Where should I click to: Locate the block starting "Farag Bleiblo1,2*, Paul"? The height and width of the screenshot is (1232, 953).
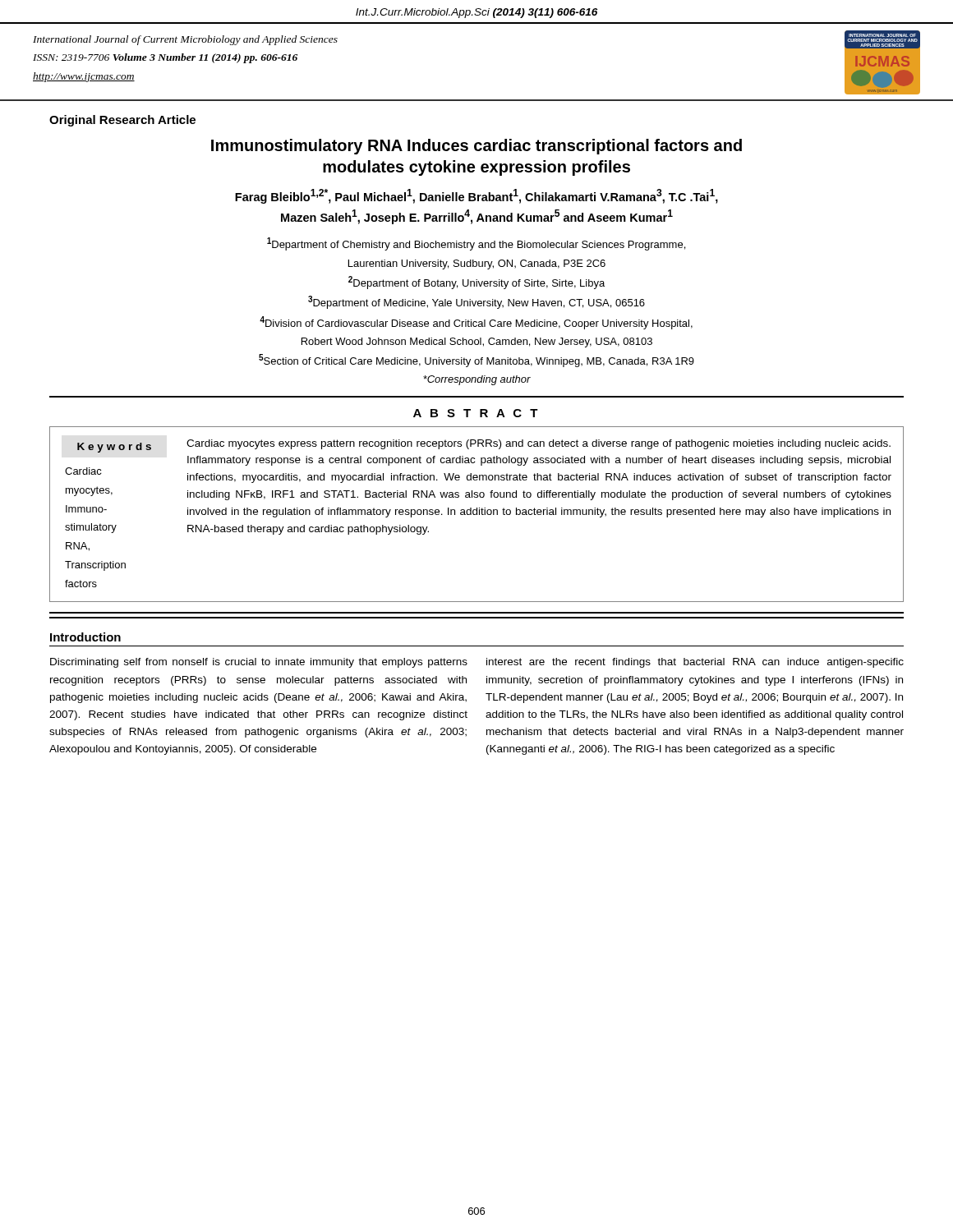point(476,206)
